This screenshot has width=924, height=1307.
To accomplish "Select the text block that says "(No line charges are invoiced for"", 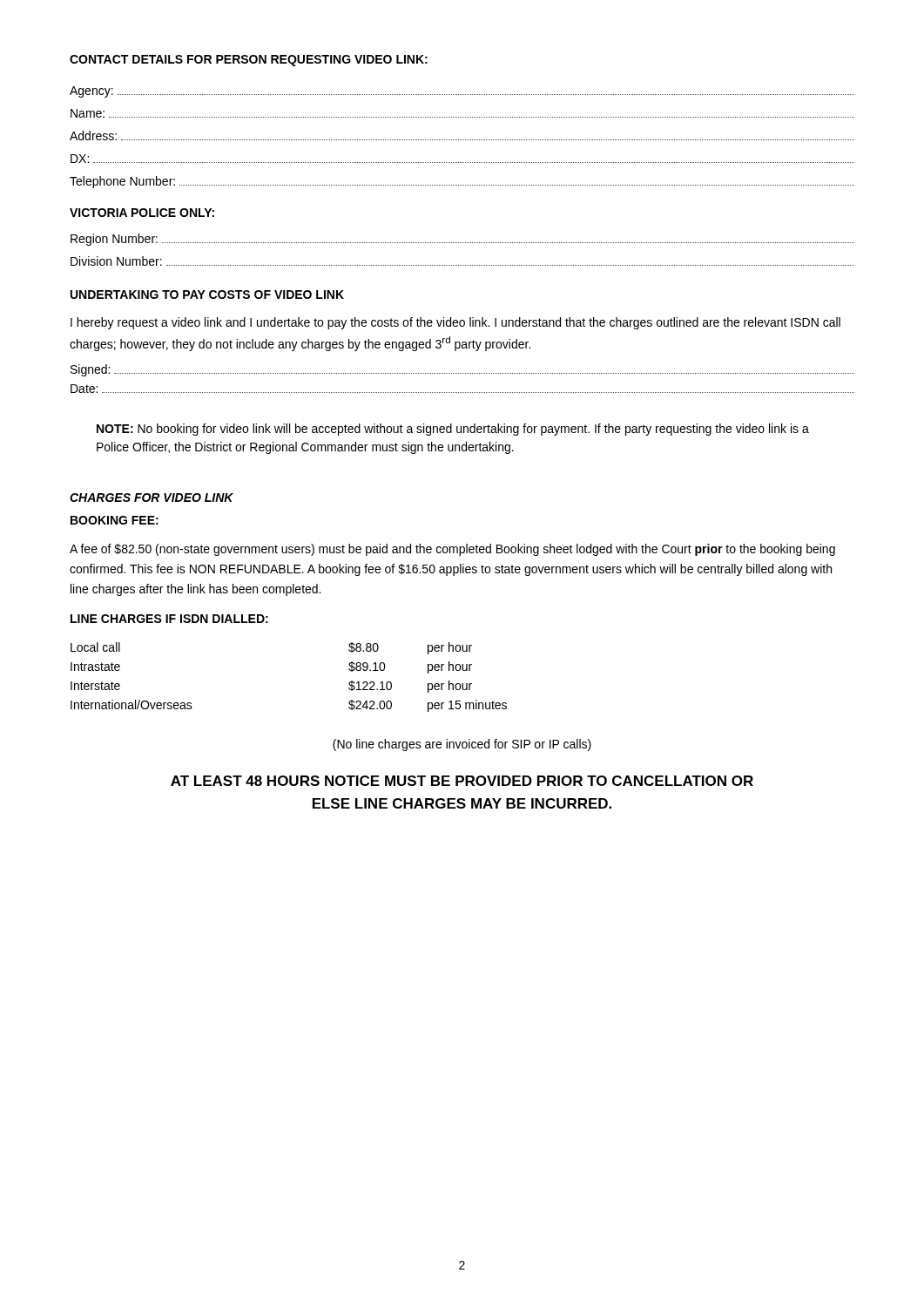I will (x=462, y=744).
